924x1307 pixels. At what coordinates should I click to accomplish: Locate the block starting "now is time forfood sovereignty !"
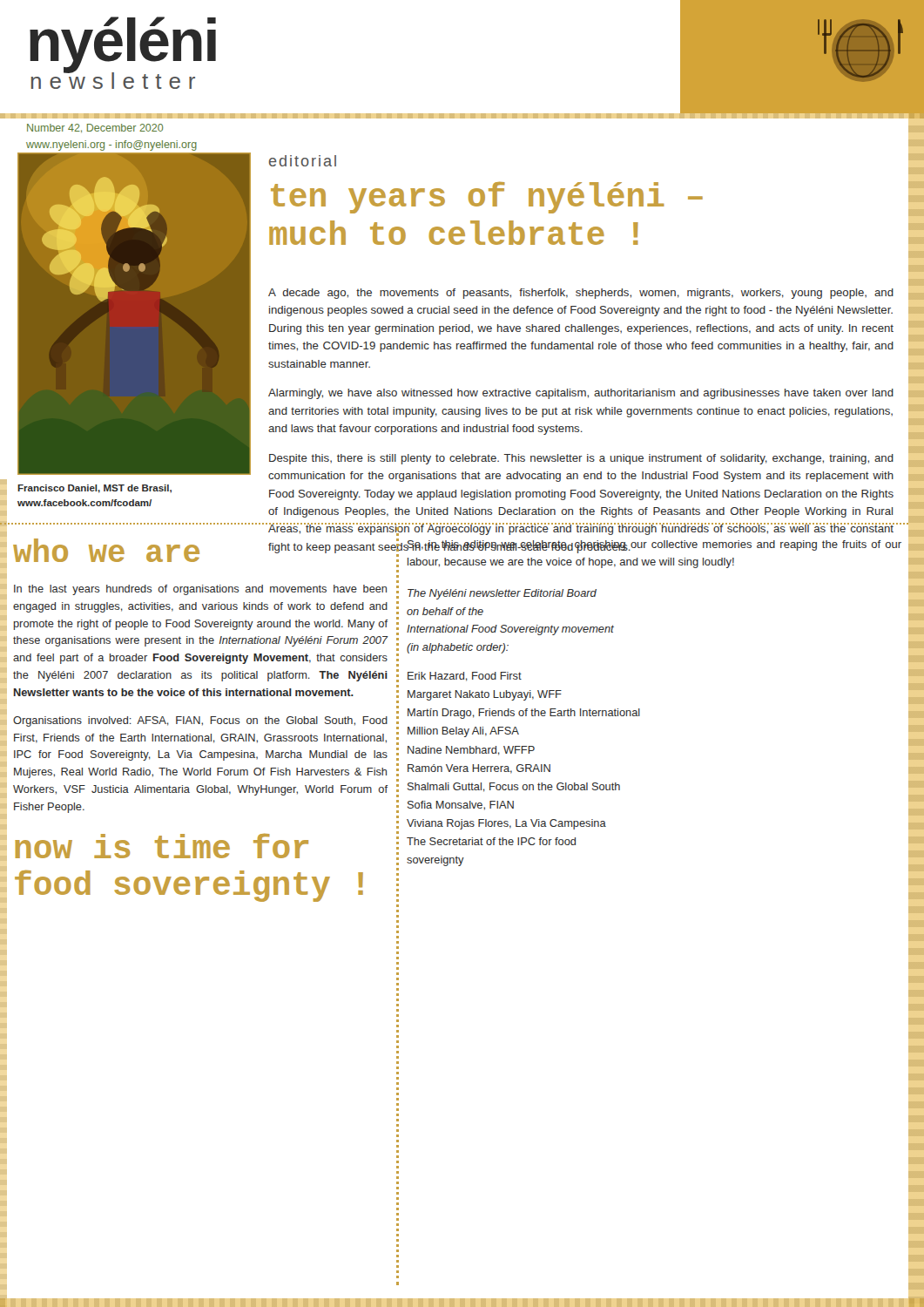click(192, 867)
